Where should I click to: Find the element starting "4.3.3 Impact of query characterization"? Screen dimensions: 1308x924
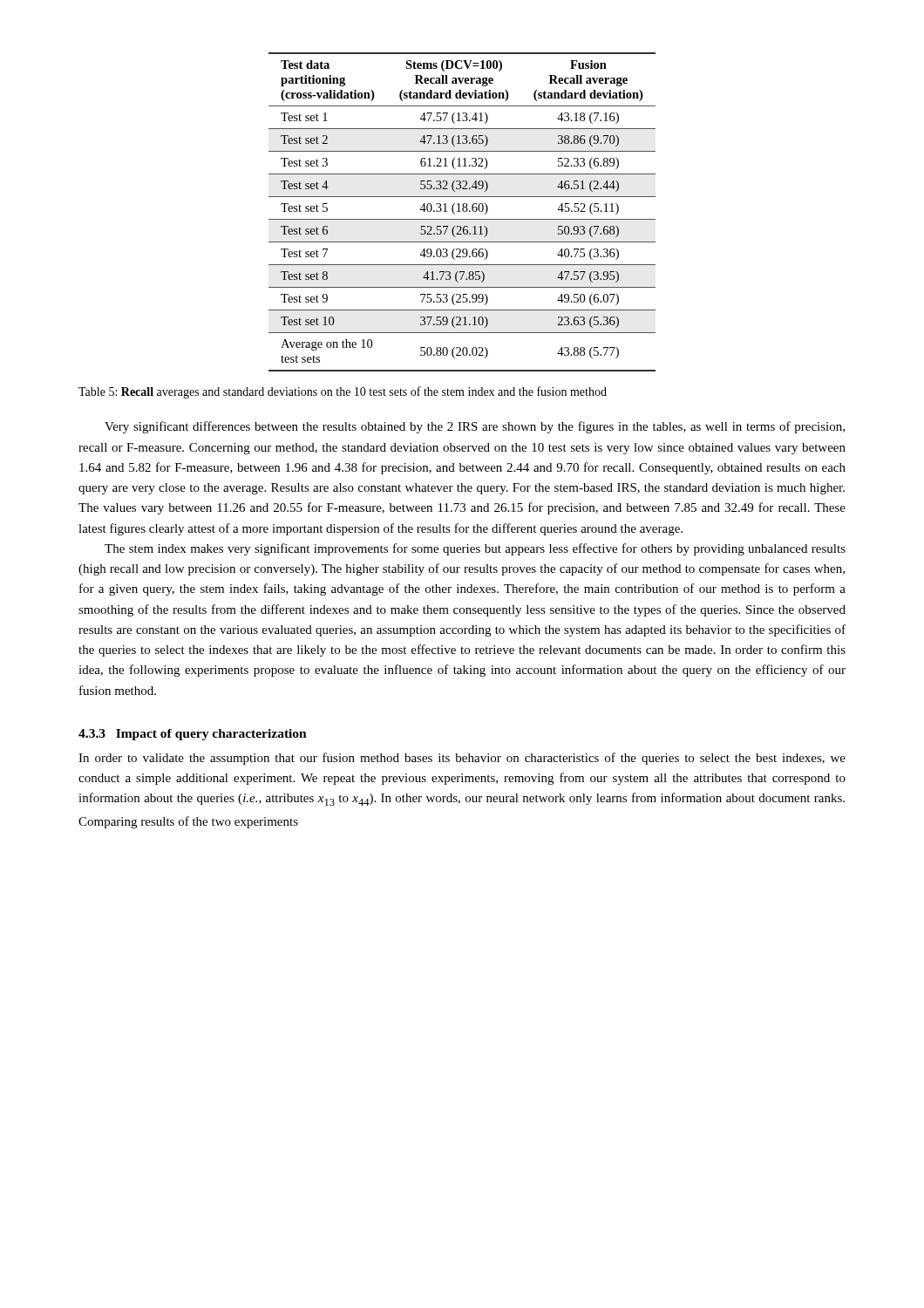point(193,733)
